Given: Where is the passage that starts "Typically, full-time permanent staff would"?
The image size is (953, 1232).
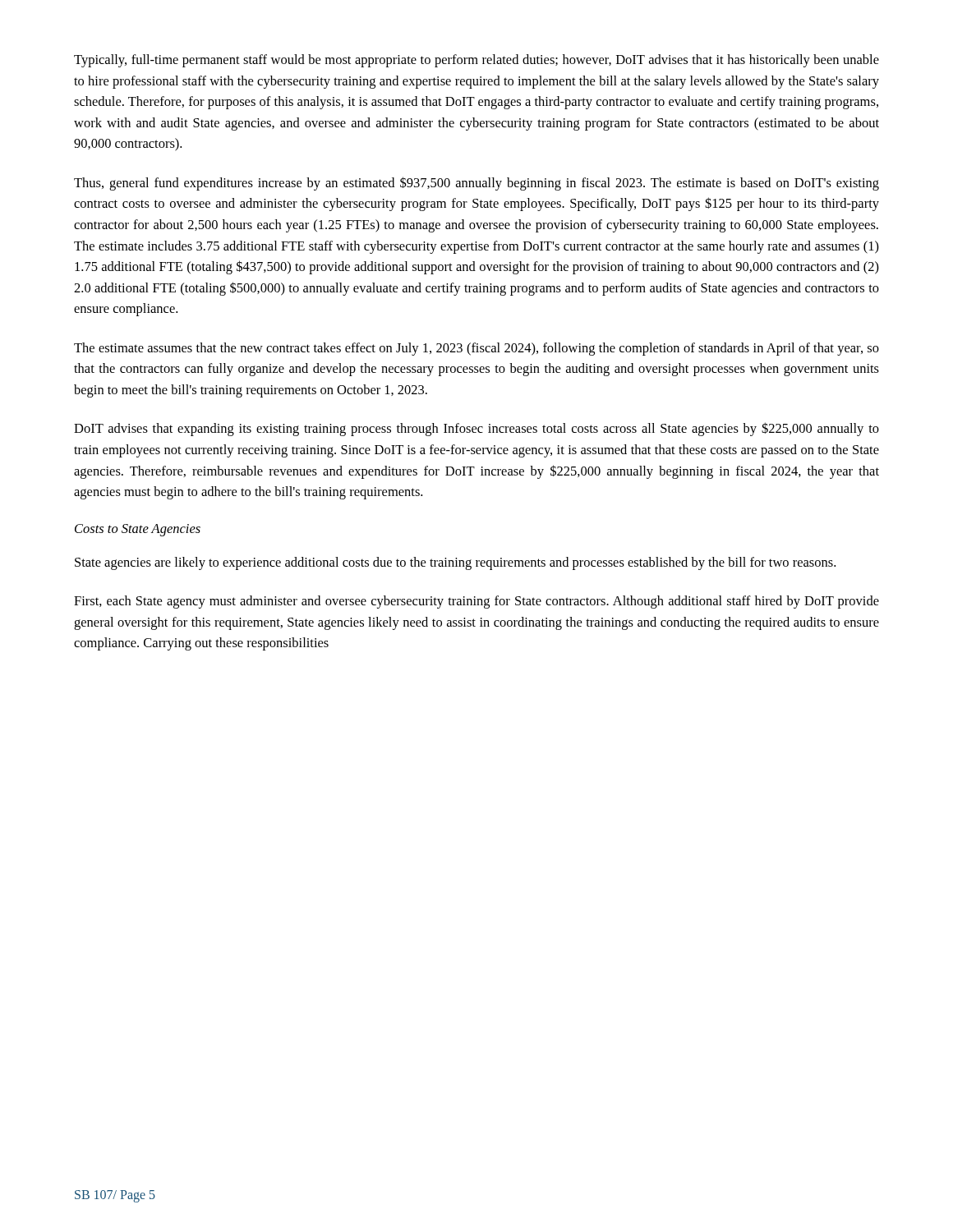Looking at the screenshot, I should [x=476, y=102].
